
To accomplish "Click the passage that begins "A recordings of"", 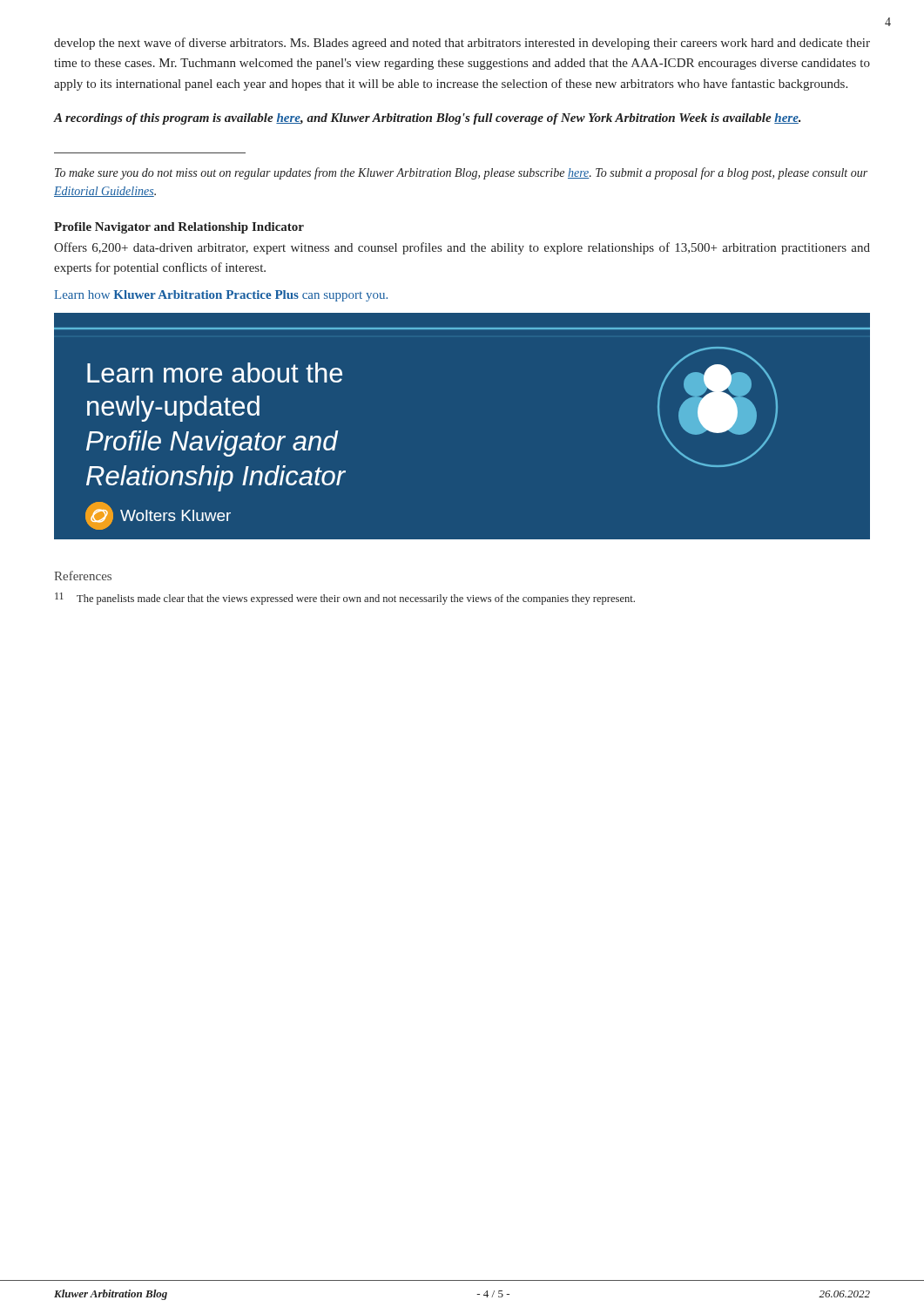I will pyautogui.click(x=428, y=117).
